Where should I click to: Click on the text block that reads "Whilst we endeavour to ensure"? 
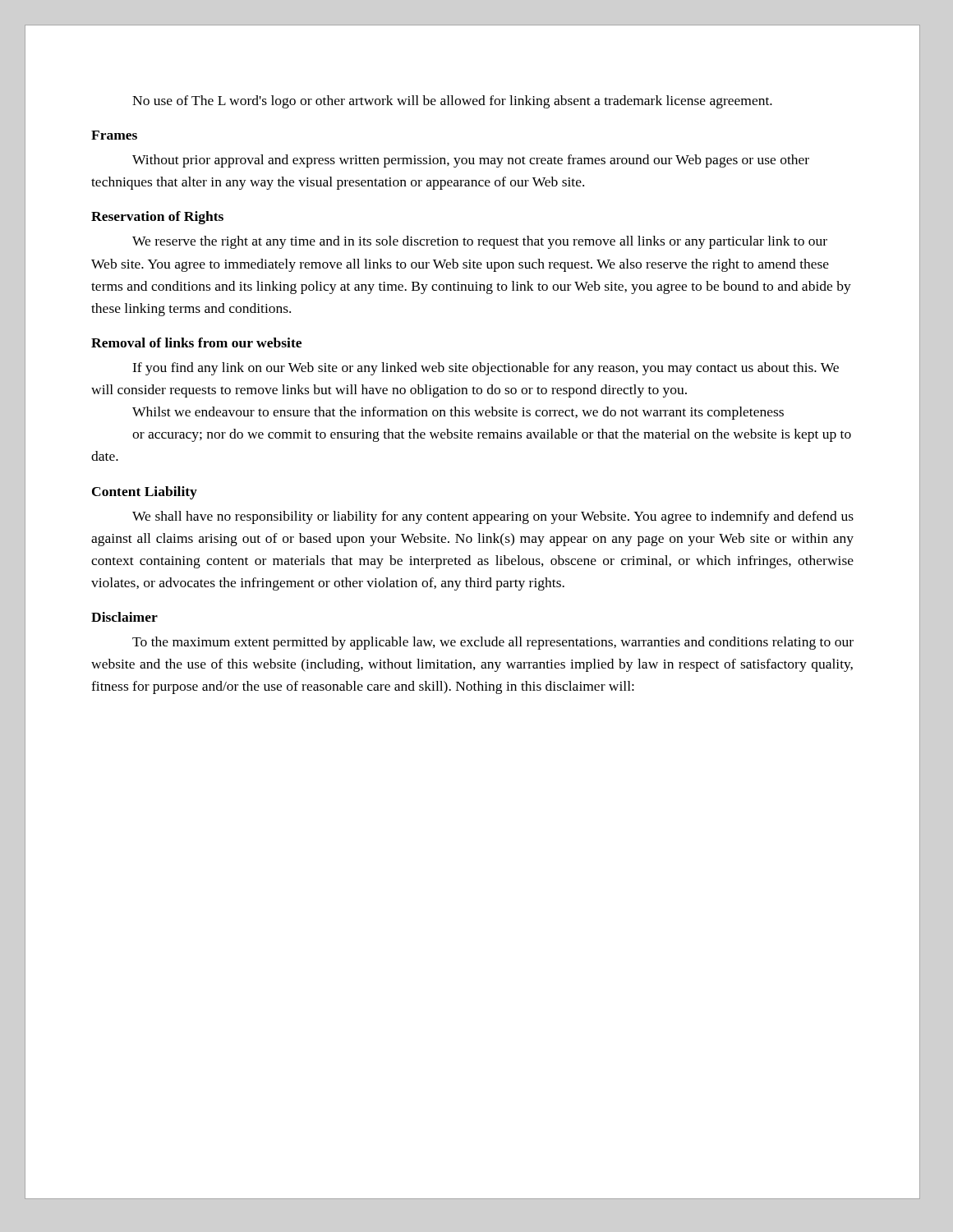(458, 412)
